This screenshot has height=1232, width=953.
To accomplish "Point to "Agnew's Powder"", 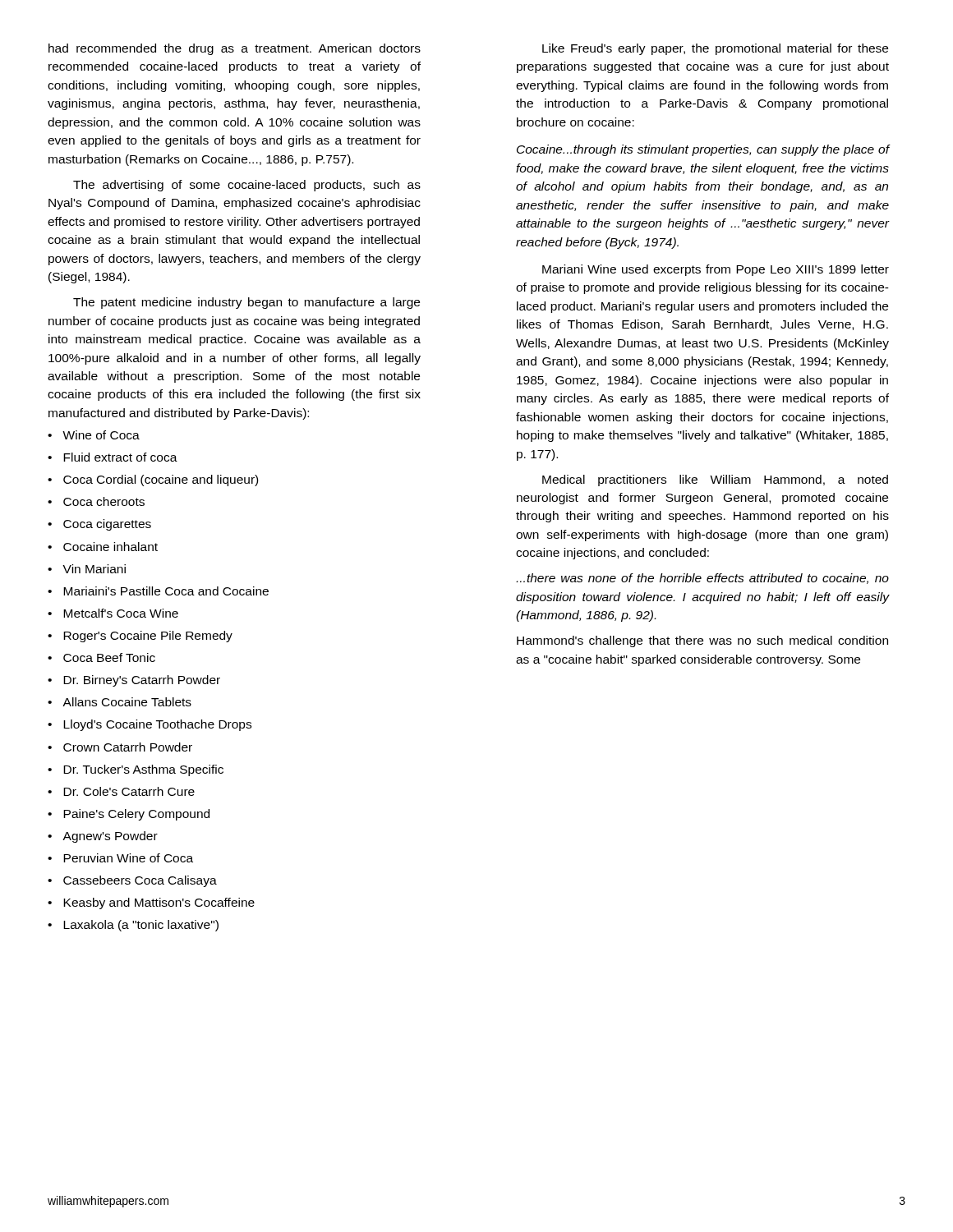I will coord(103,837).
